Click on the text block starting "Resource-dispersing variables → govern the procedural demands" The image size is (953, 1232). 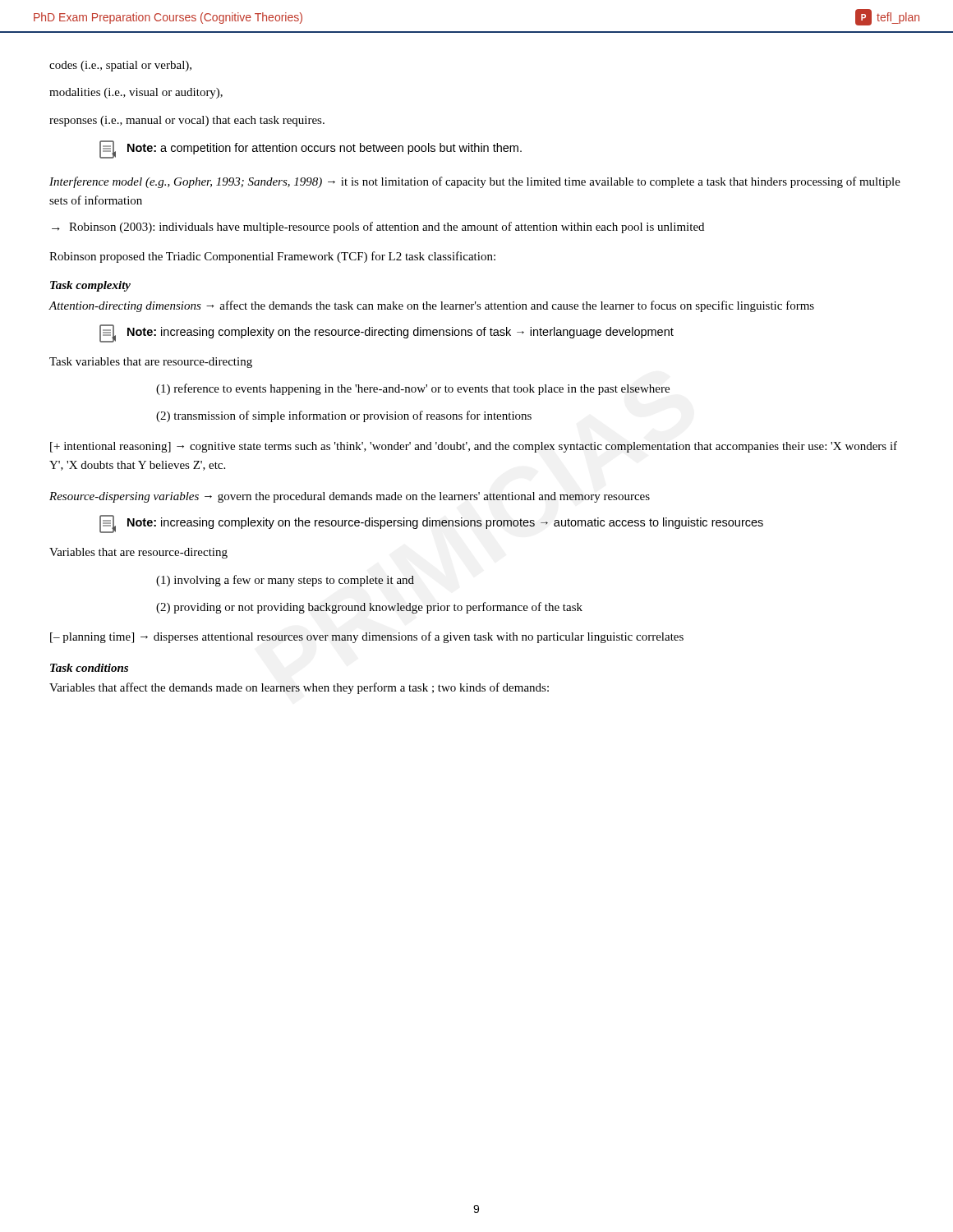[350, 496]
